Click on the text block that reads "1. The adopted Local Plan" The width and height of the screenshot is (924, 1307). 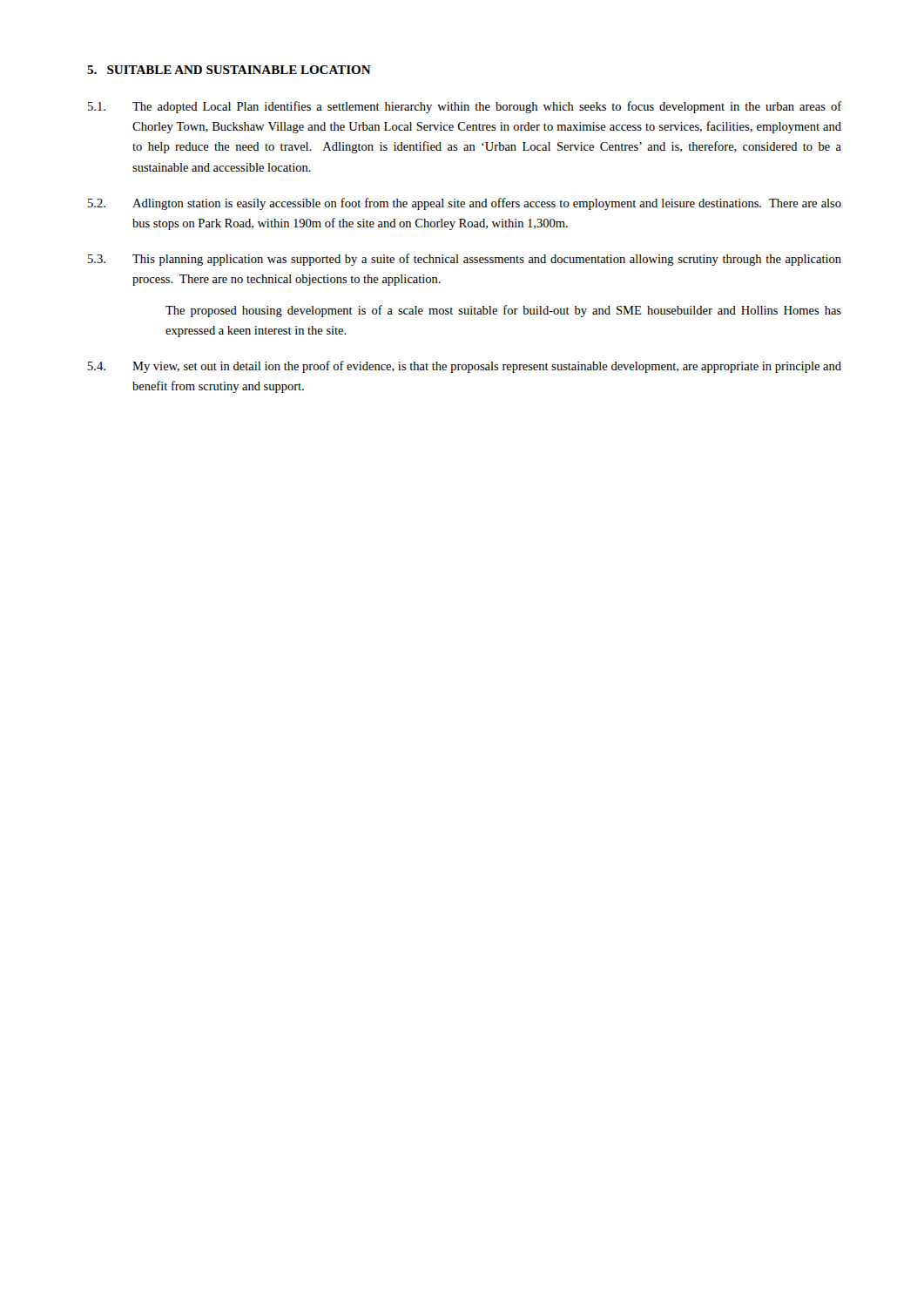click(464, 137)
